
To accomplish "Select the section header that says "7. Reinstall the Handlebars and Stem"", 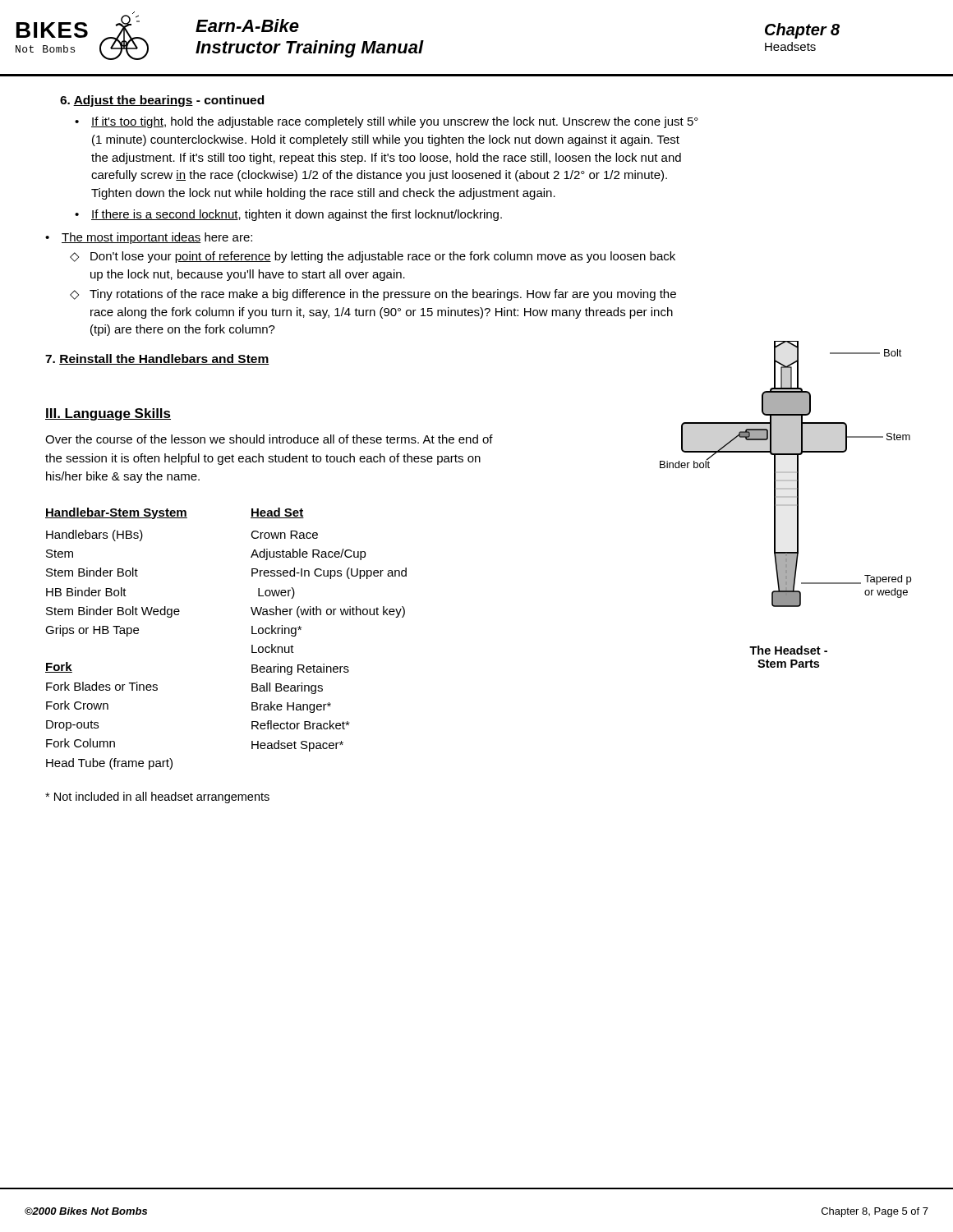I will tap(157, 359).
